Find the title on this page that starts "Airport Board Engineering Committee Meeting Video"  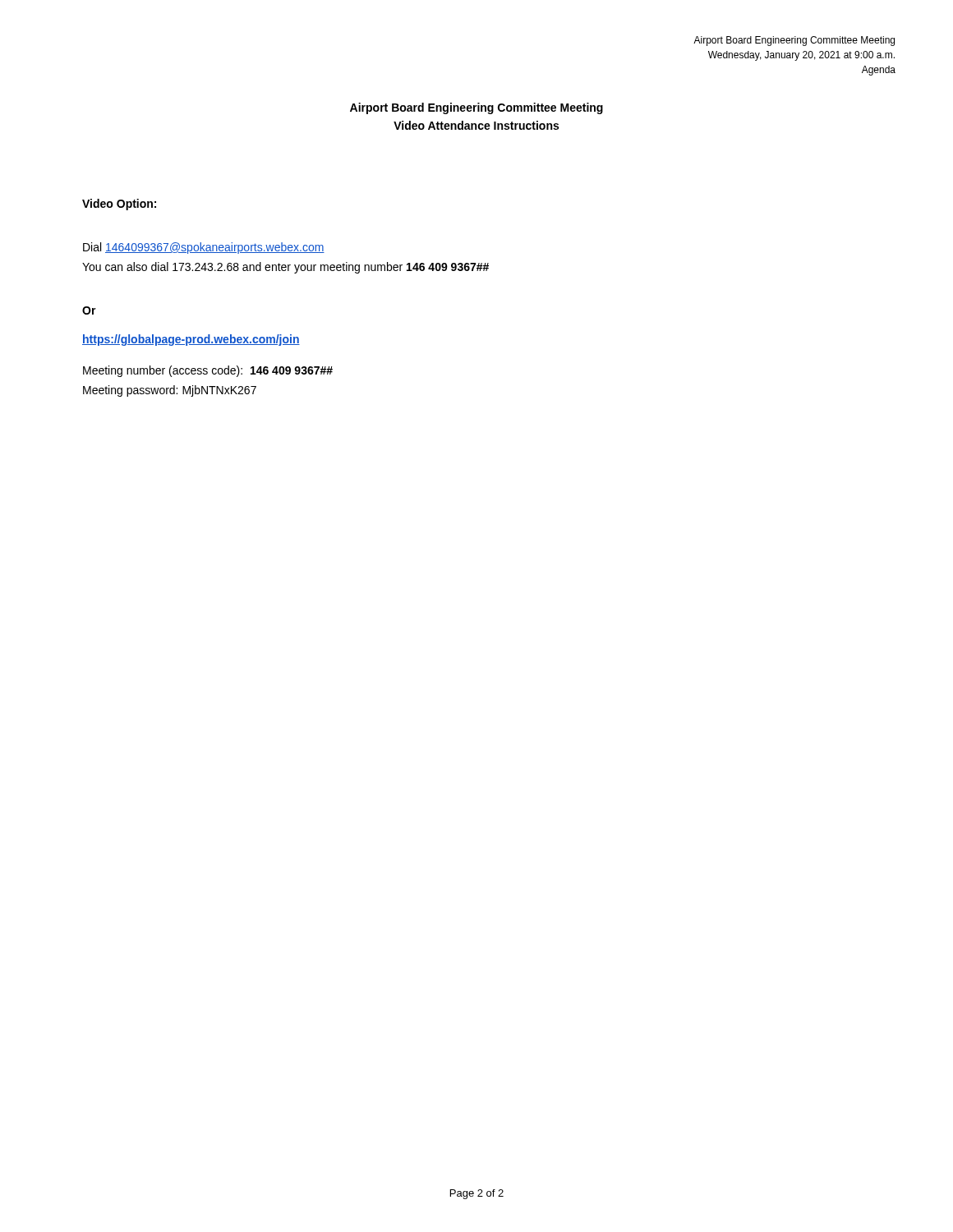pos(476,117)
